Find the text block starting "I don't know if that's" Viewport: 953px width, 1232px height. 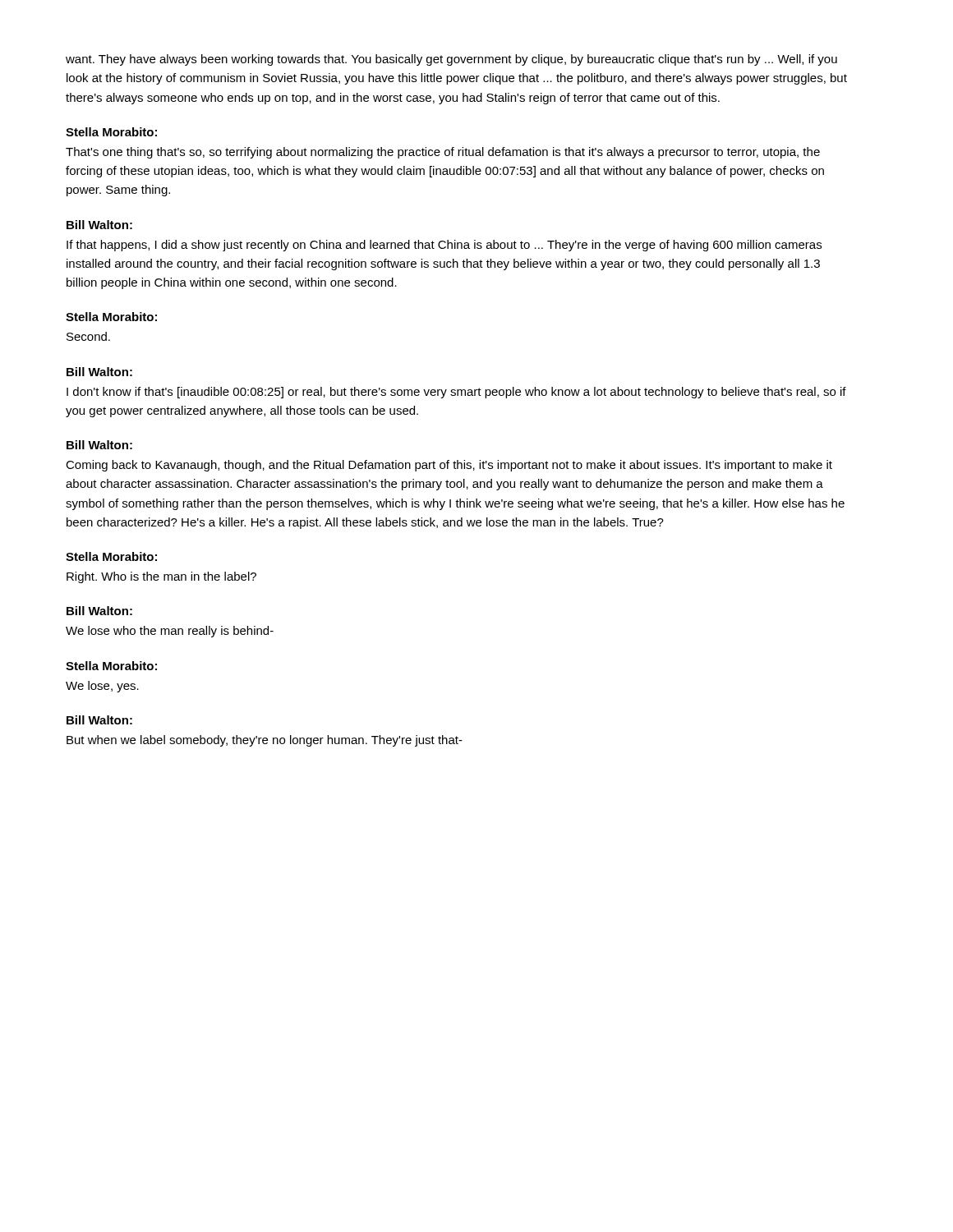[460, 401]
